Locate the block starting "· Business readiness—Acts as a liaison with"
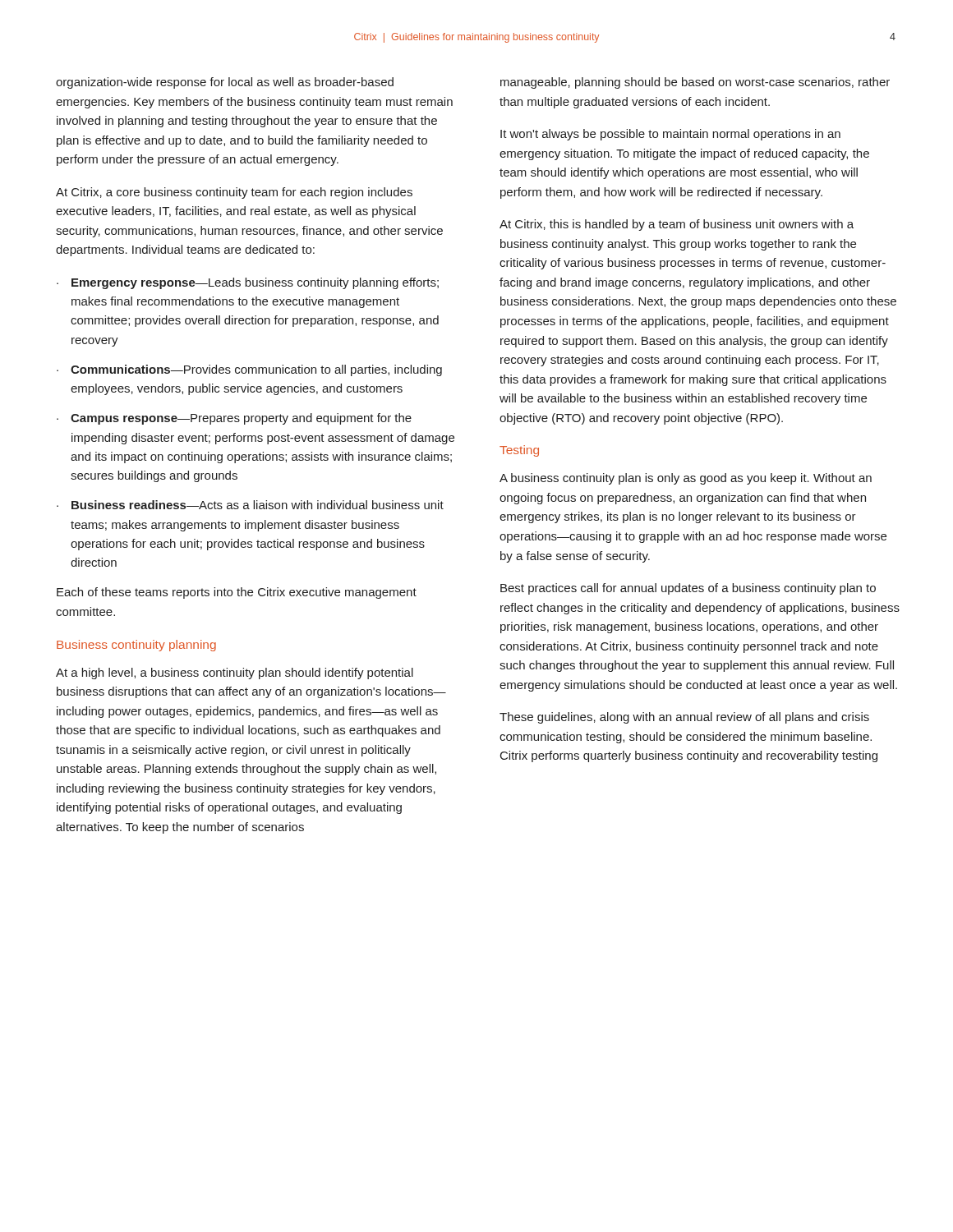This screenshot has height=1232, width=953. tap(257, 534)
